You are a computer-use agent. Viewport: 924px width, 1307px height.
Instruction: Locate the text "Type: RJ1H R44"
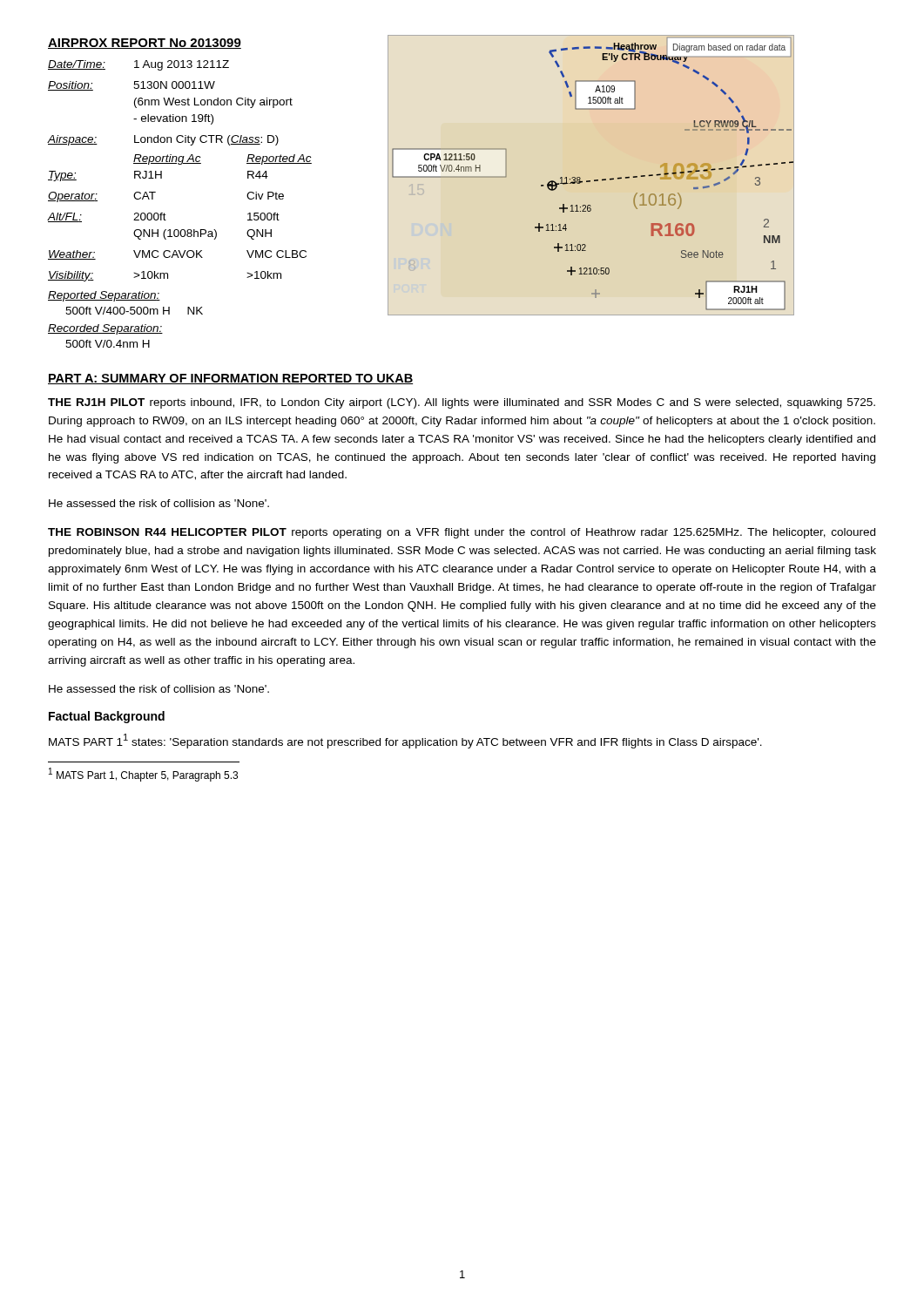point(158,176)
